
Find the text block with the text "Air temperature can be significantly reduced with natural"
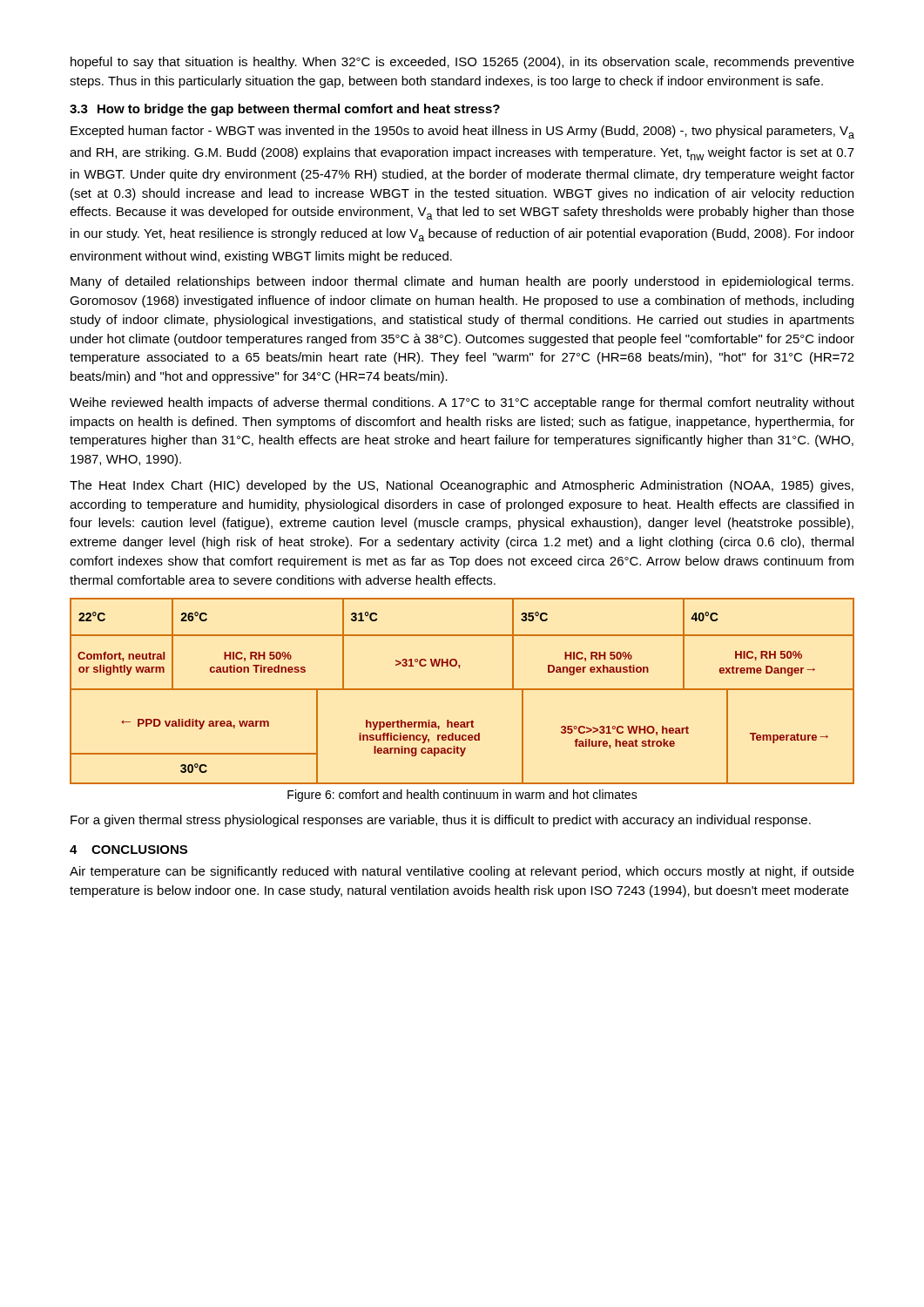(462, 881)
